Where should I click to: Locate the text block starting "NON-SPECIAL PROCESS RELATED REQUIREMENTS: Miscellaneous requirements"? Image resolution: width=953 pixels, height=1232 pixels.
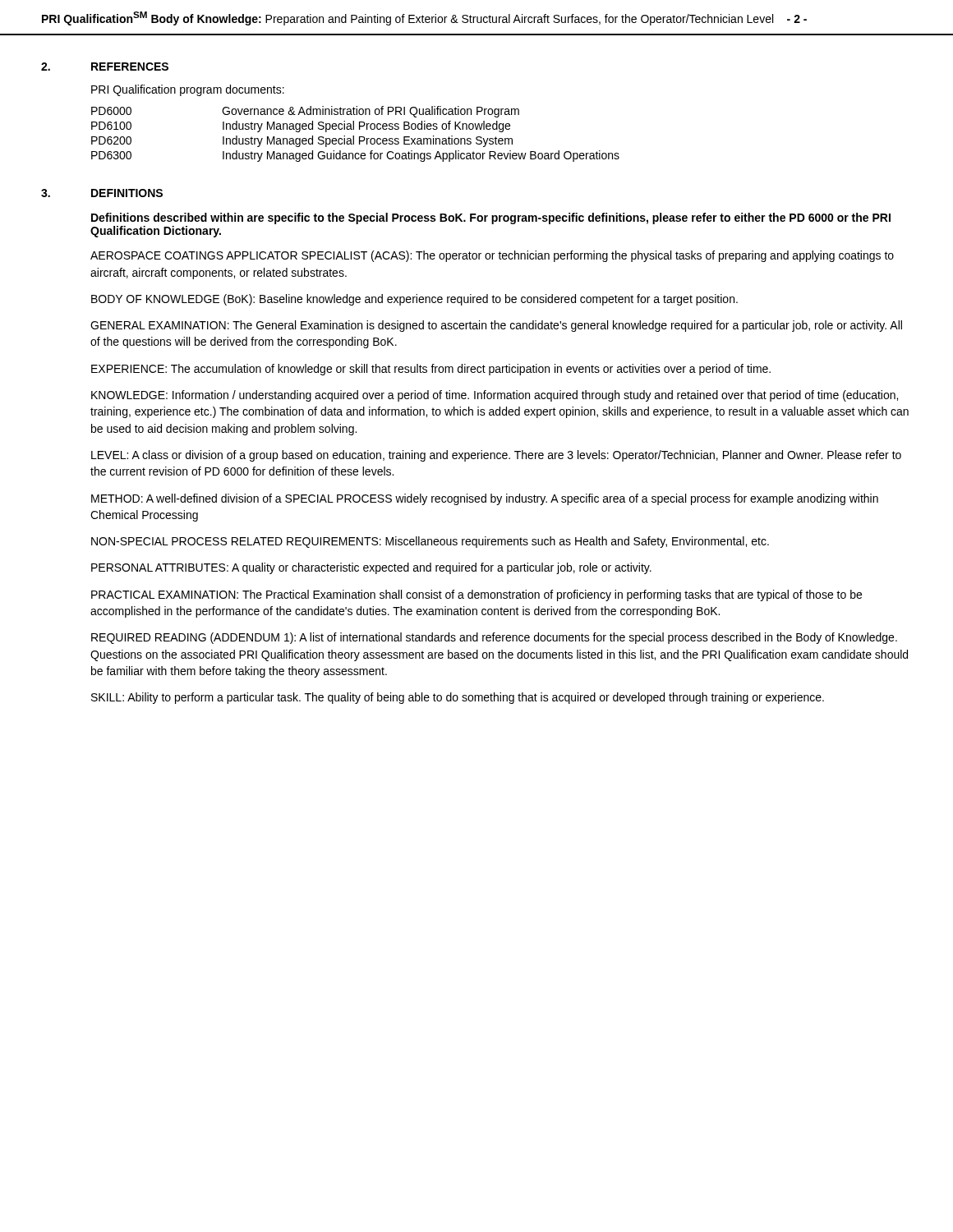tap(430, 541)
